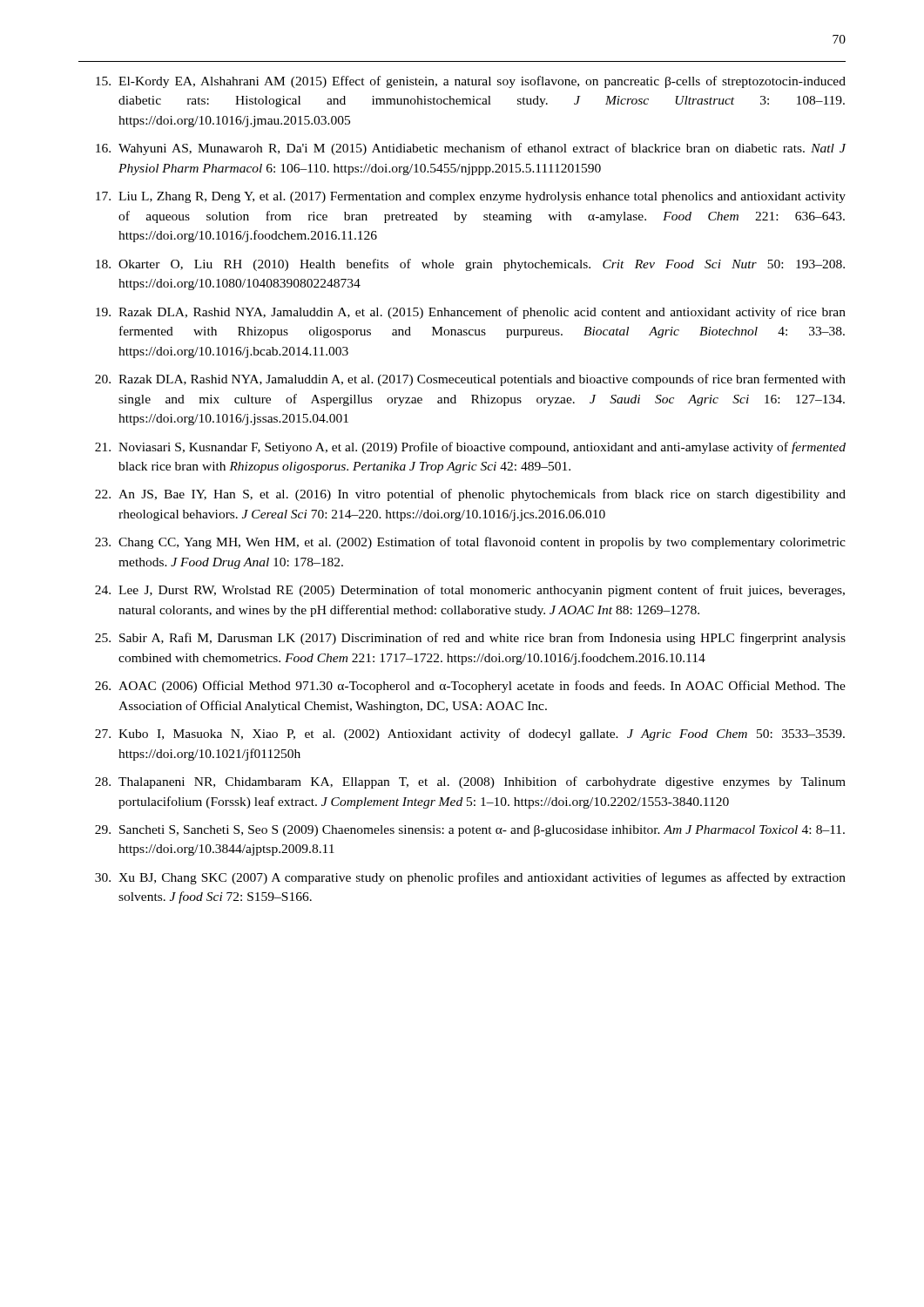Click on the list item with the text "25. Sabir A, Rafi M, Darusman LK"
Viewport: 924px width, 1307px height.
462,648
